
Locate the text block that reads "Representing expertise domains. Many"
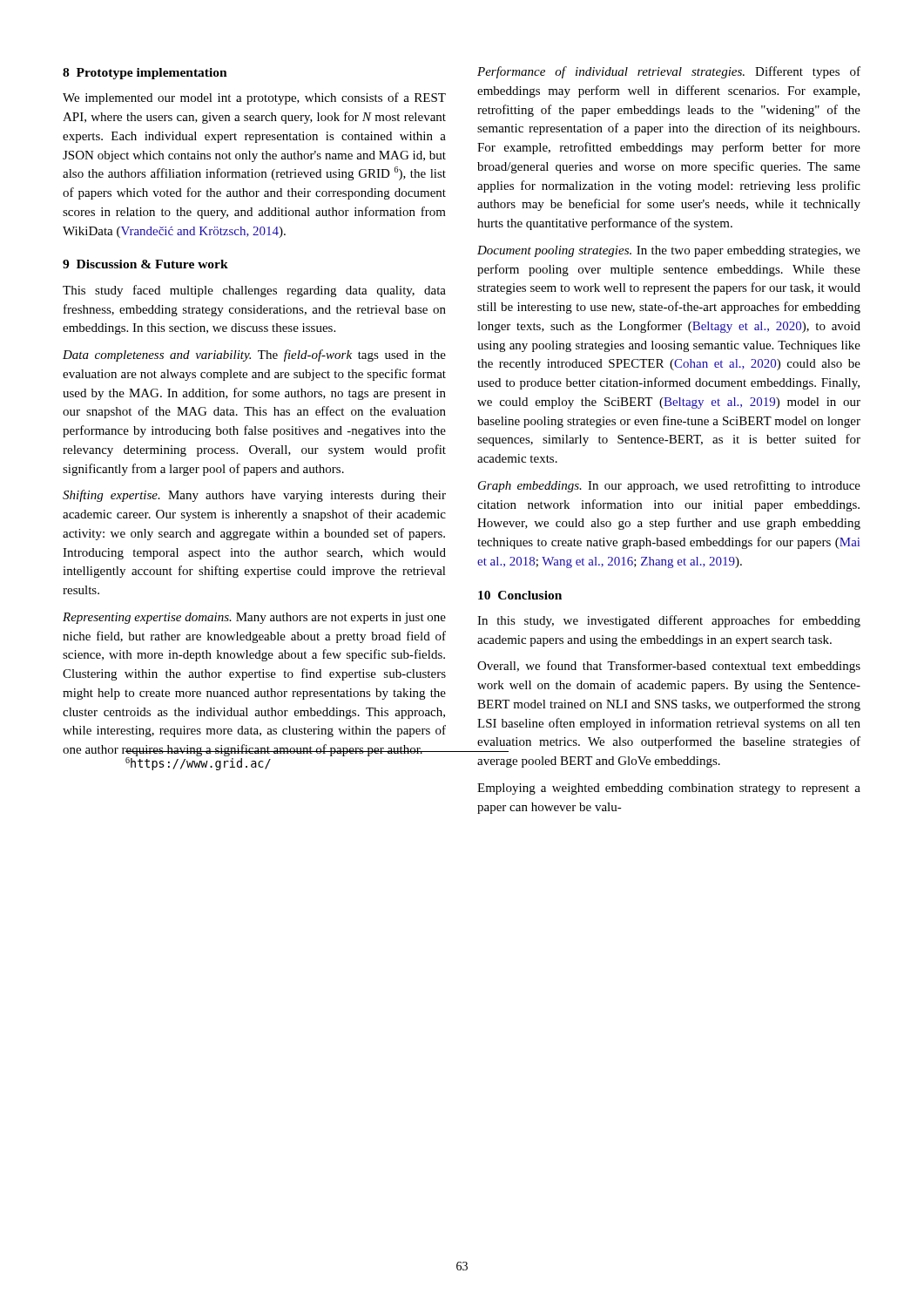point(254,684)
